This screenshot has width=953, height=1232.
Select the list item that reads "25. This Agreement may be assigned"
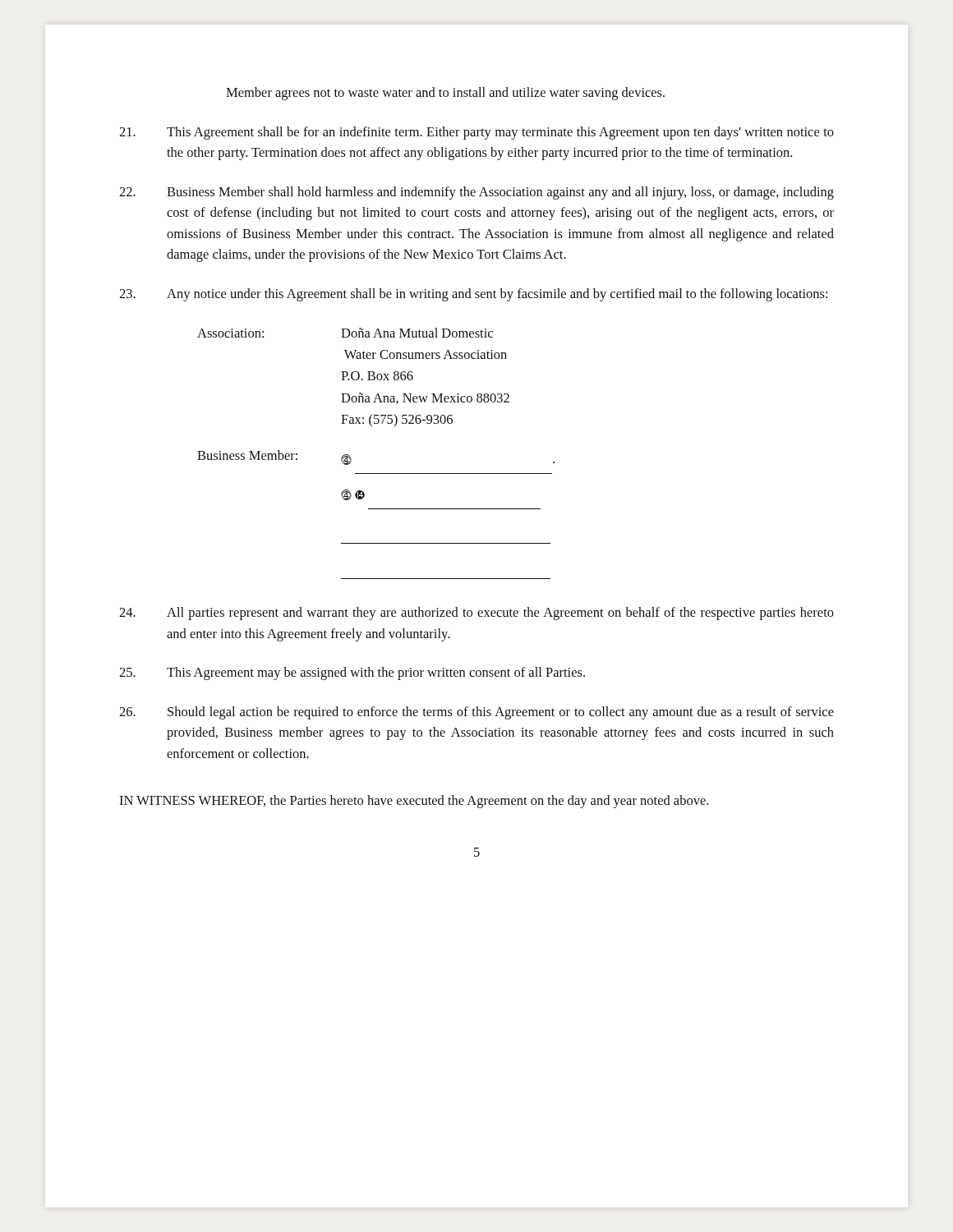click(476, 673)
